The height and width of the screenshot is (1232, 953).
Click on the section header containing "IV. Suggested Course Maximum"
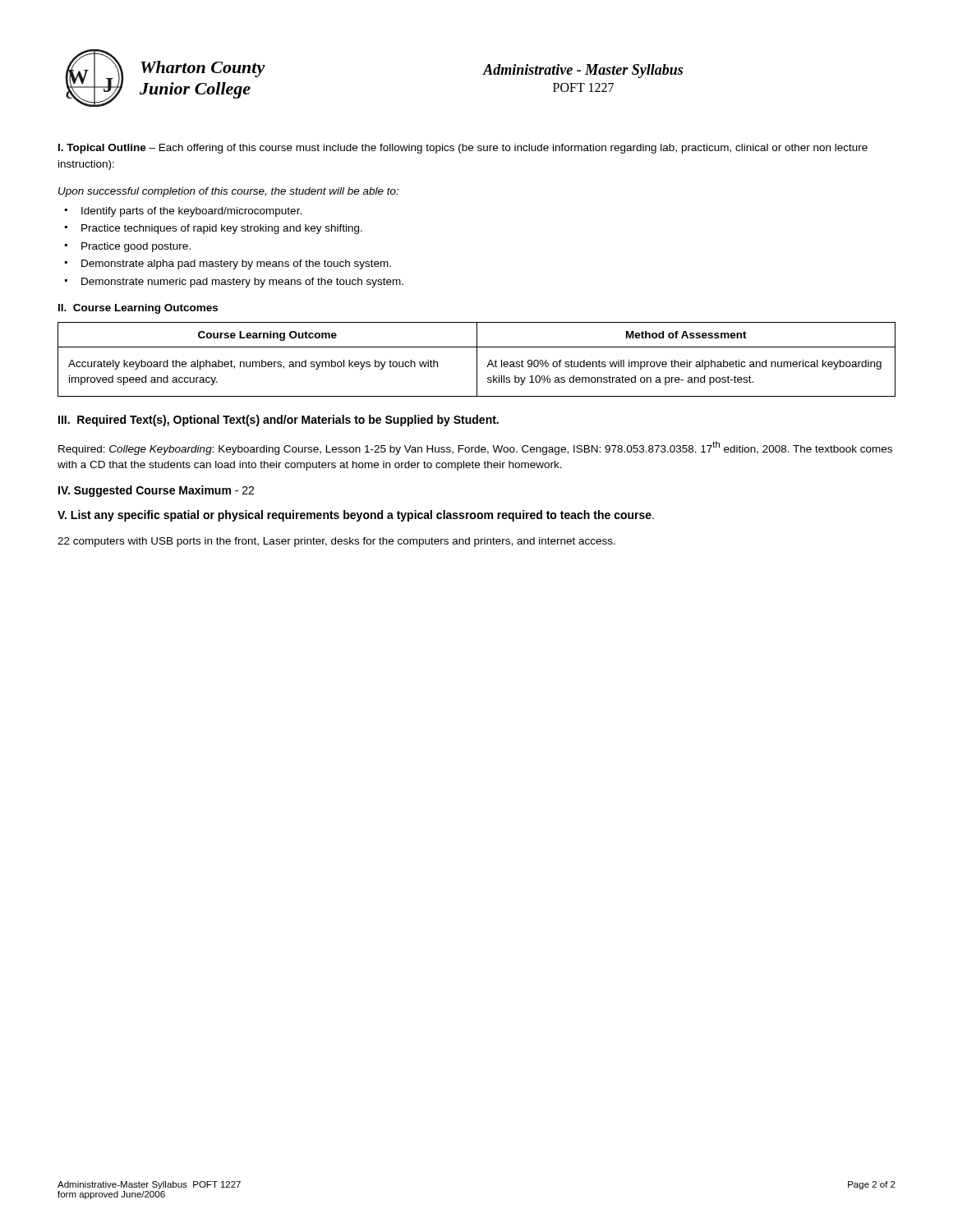coord(156,491)
